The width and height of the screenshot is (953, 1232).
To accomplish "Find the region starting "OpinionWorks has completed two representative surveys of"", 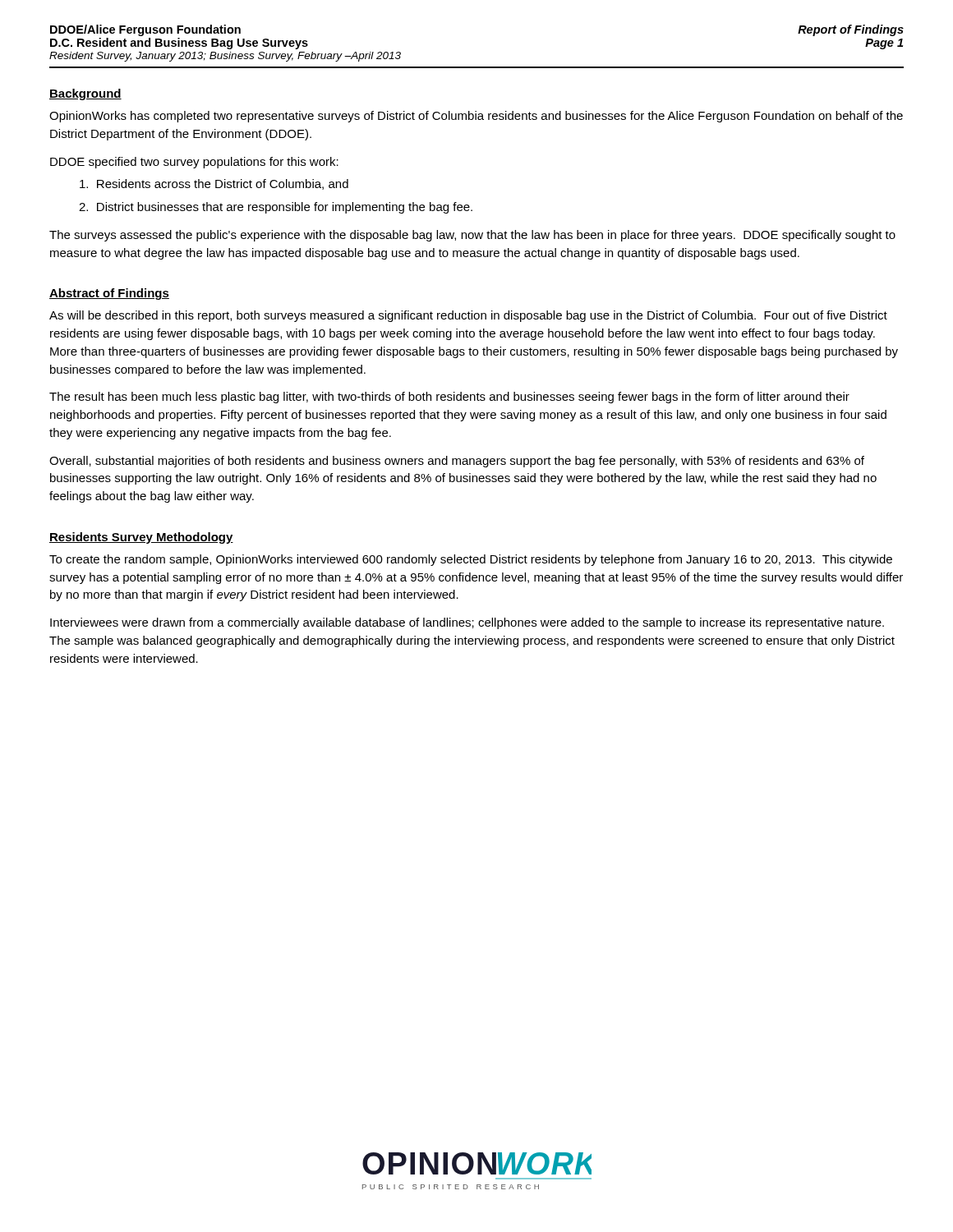I will [476, 124].
